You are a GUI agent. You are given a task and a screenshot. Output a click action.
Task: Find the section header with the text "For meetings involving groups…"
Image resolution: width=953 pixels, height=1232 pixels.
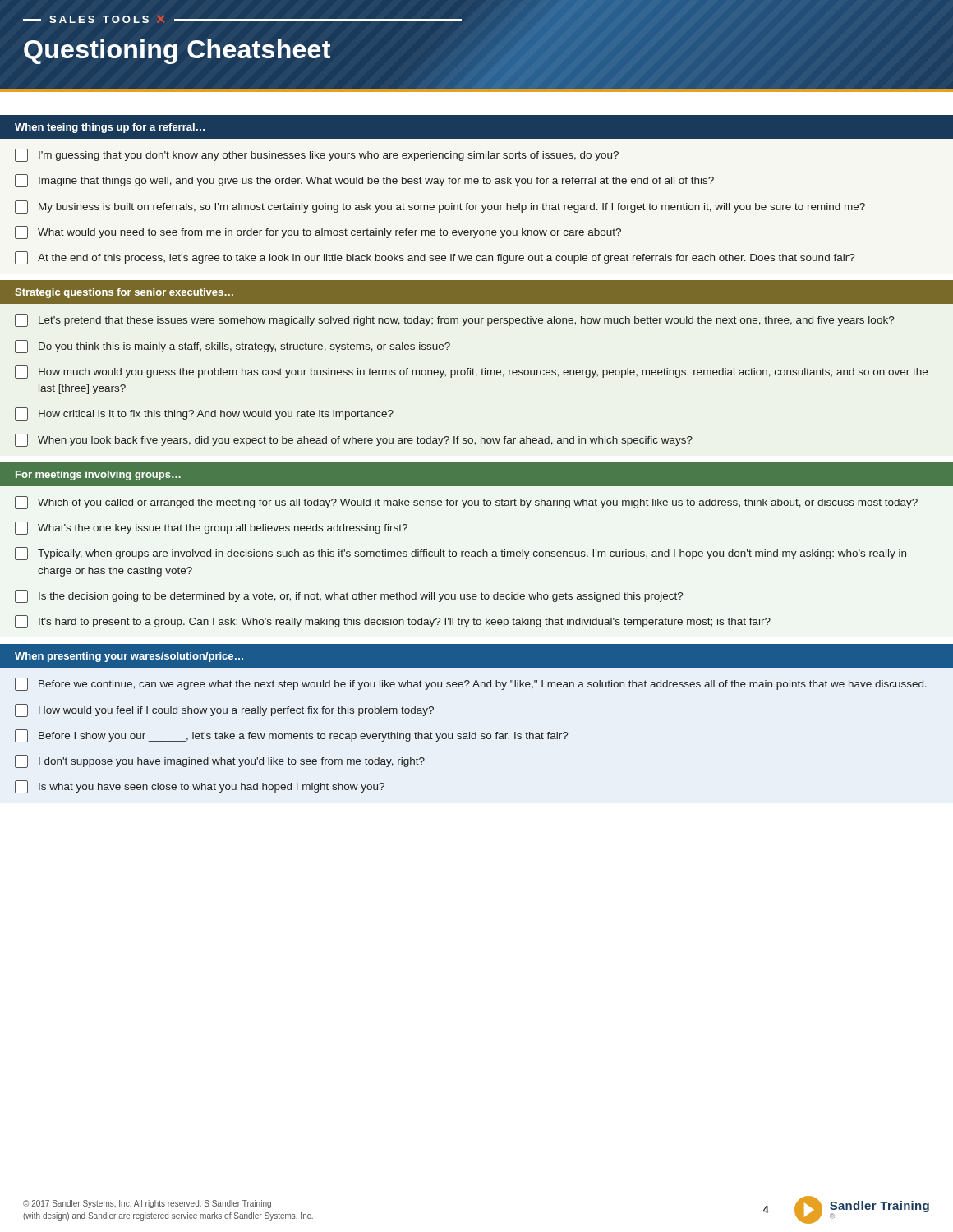98,474
